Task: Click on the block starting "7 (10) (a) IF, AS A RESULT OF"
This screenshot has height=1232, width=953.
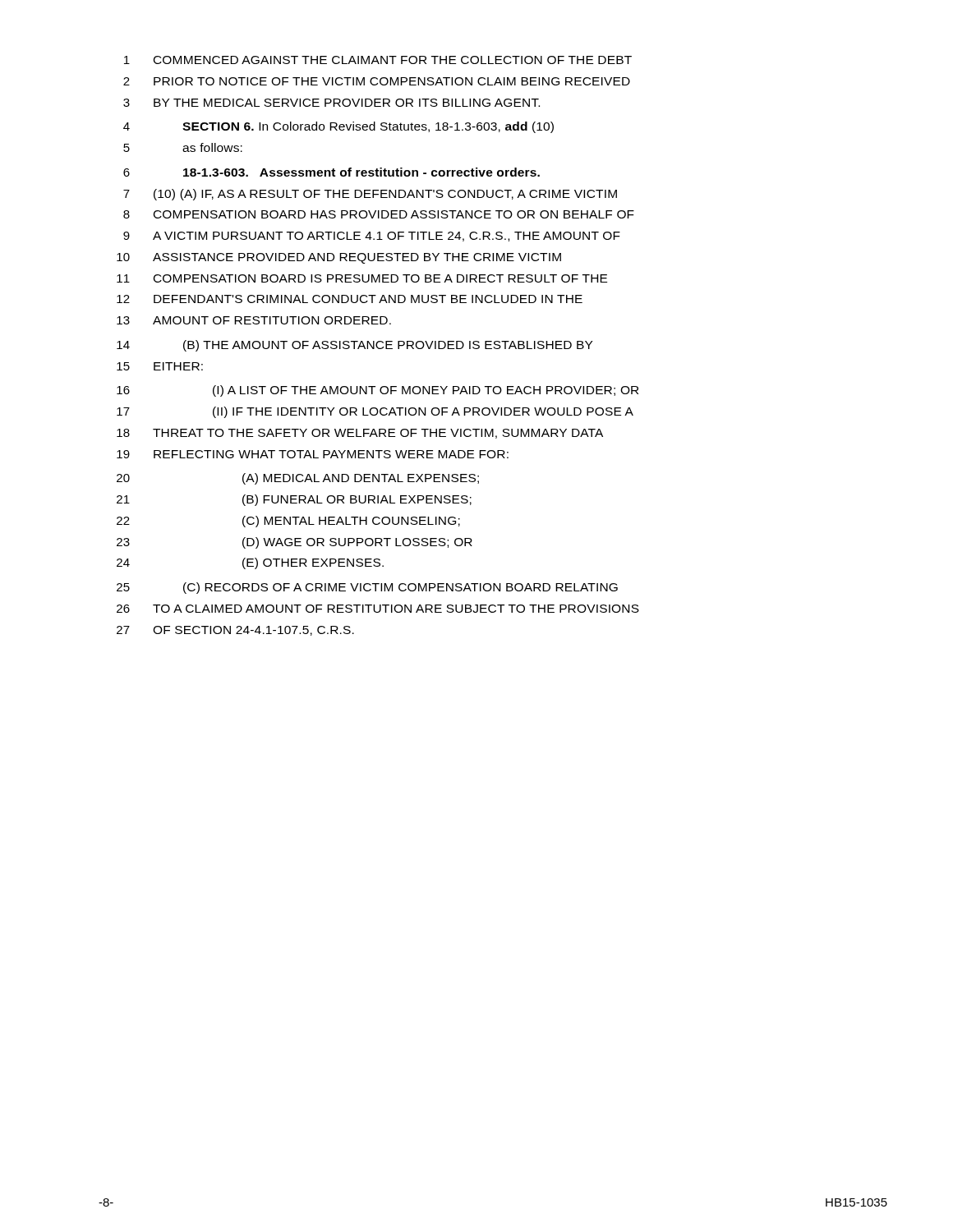Action: tap(493, 193)
